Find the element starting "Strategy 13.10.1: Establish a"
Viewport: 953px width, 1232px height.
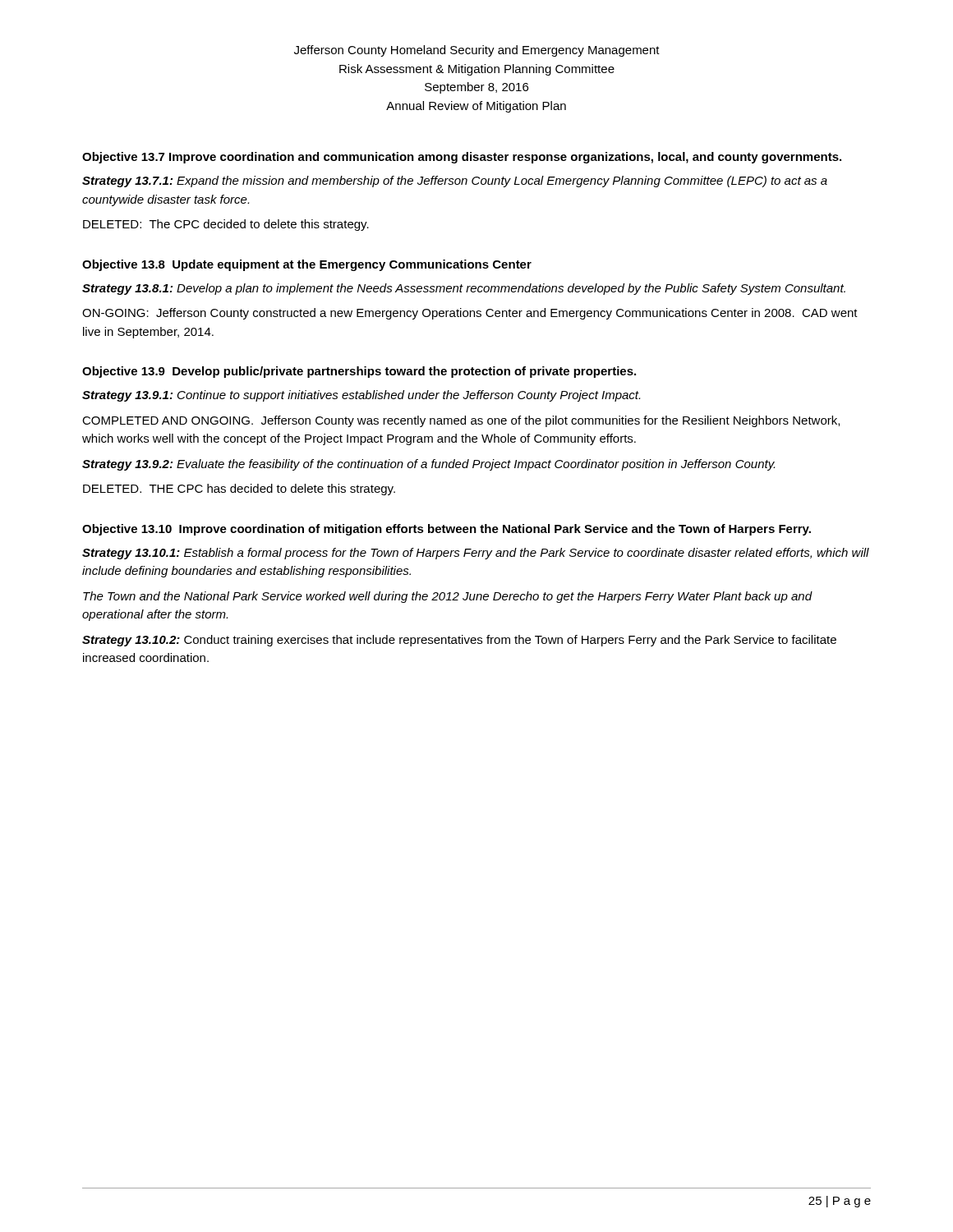point(475,561)
